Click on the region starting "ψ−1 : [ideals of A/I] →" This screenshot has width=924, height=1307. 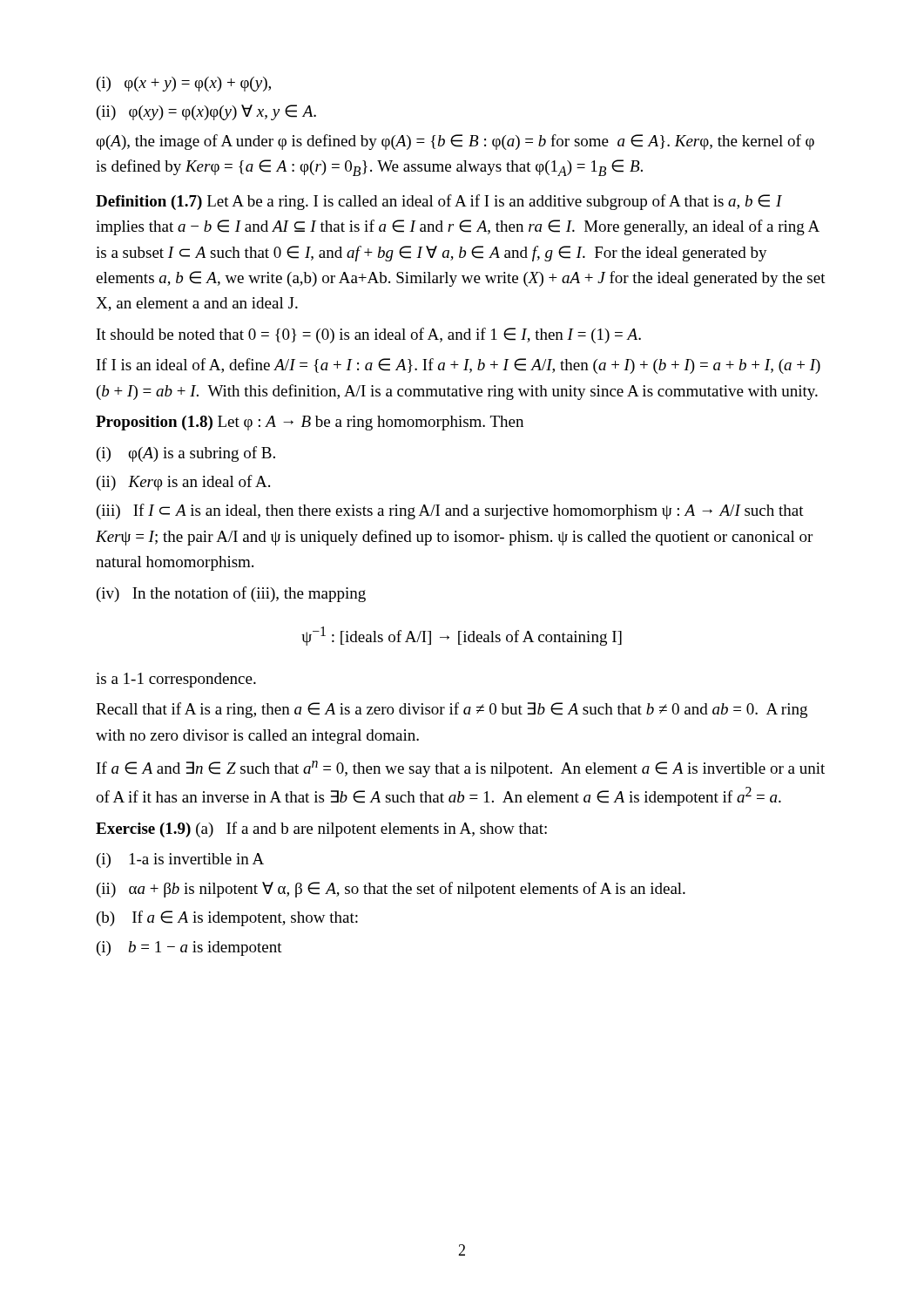pyautogui.click(x=462, y=635)
